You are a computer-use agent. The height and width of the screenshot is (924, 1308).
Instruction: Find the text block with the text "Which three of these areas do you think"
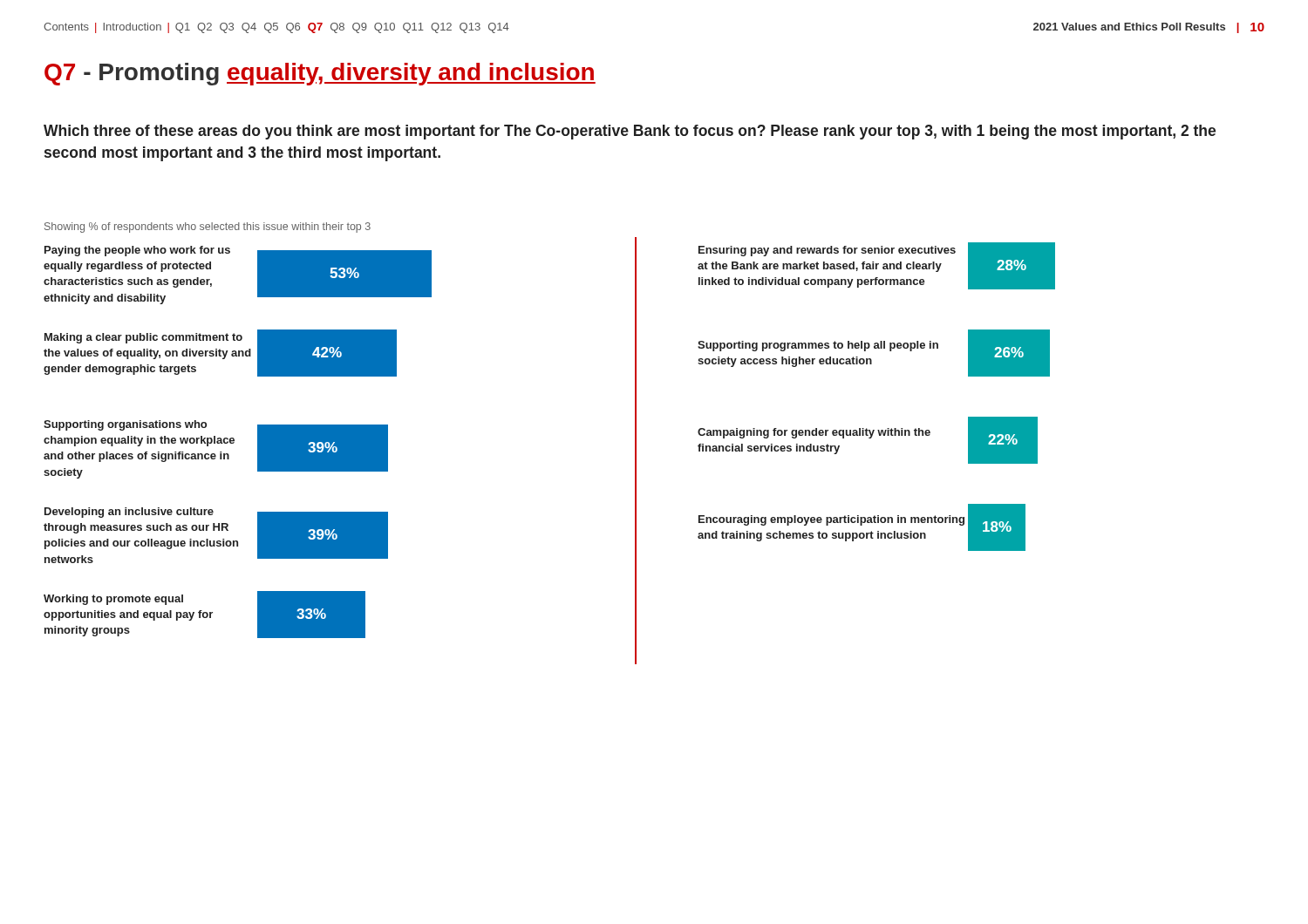[630, 142]
